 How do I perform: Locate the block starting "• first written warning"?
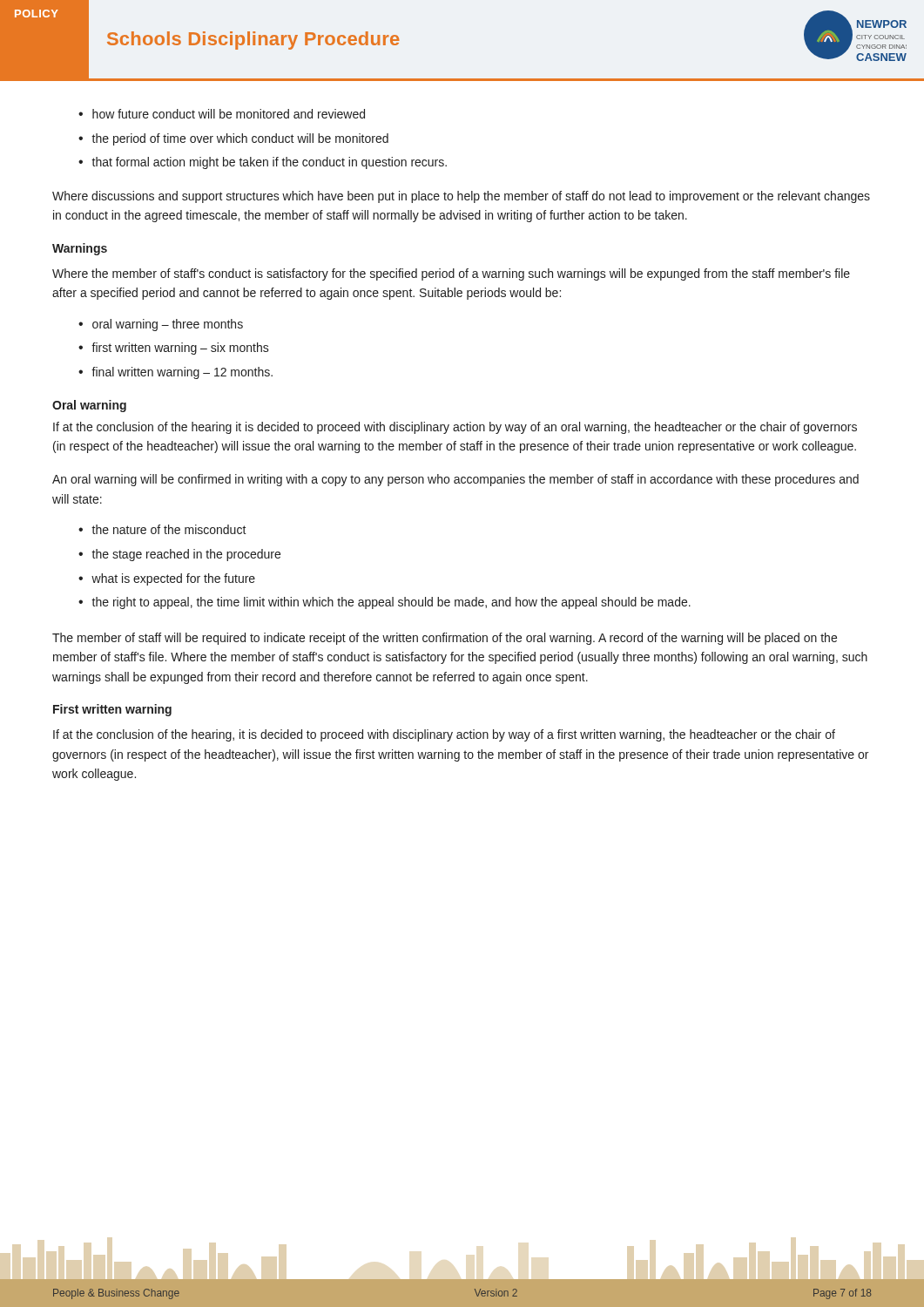[x=174, y=349]
